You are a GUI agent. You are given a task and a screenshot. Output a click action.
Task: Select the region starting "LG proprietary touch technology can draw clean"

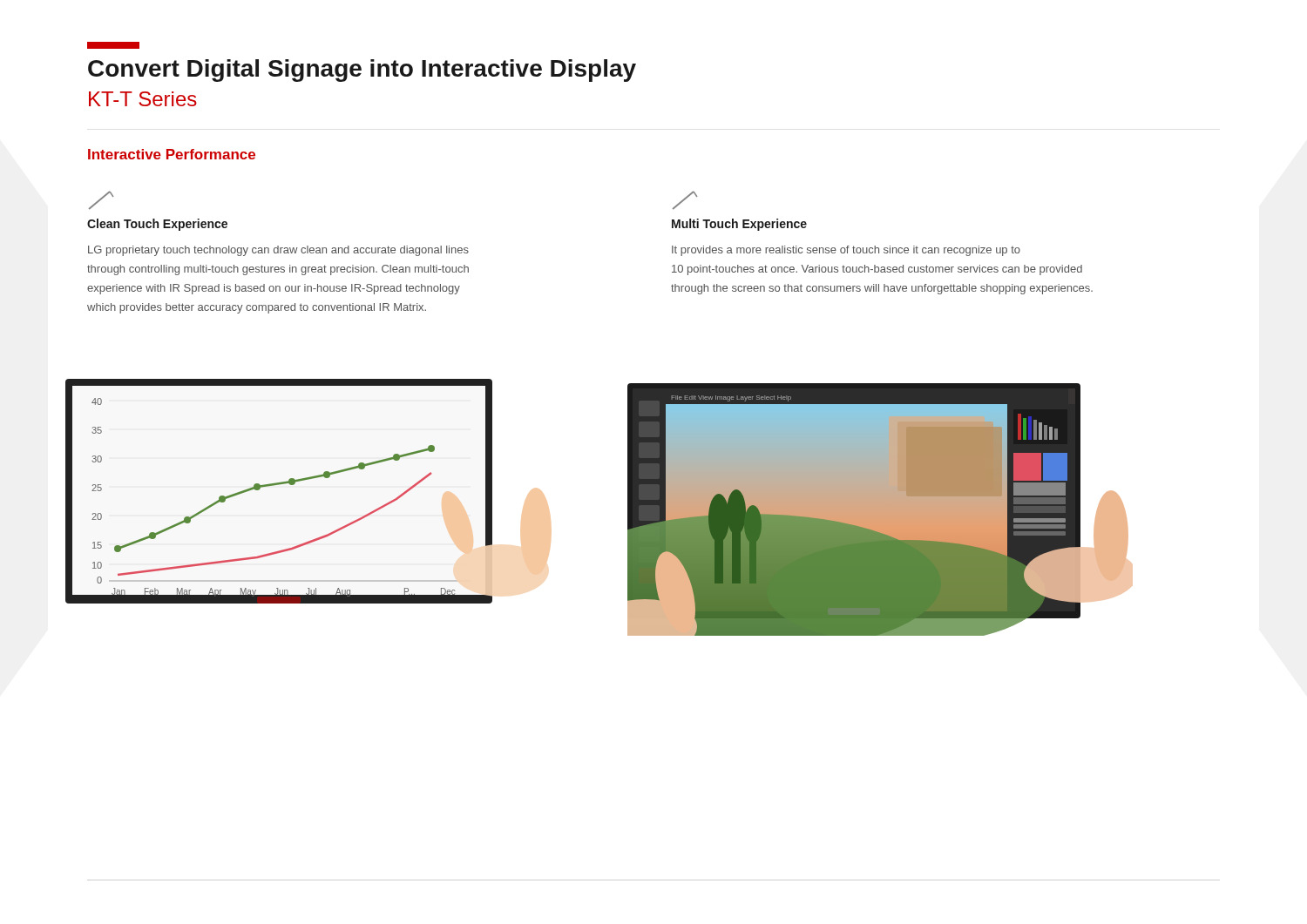(340, 279)
